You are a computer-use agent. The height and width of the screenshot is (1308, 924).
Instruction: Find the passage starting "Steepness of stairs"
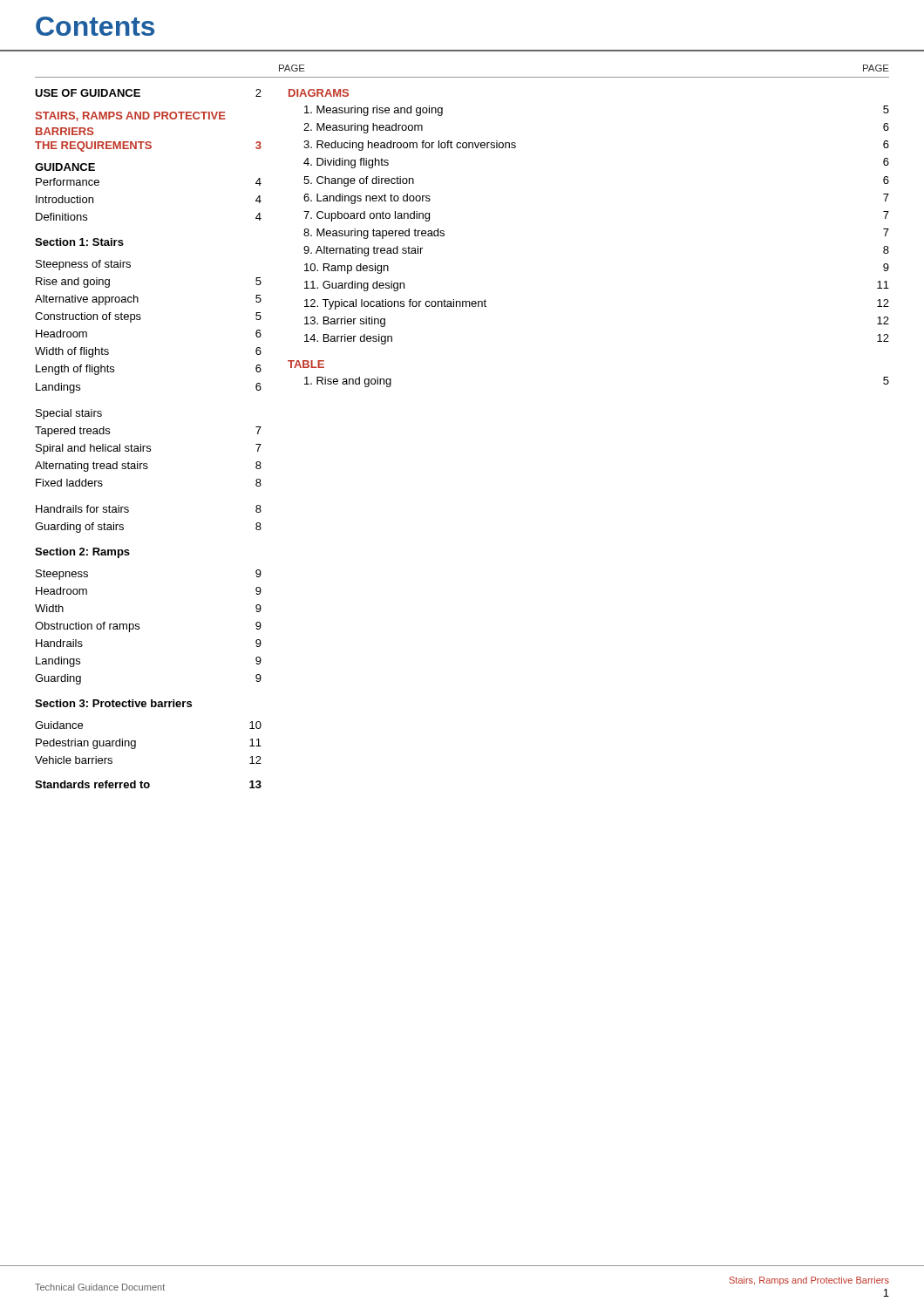[83, 264]
